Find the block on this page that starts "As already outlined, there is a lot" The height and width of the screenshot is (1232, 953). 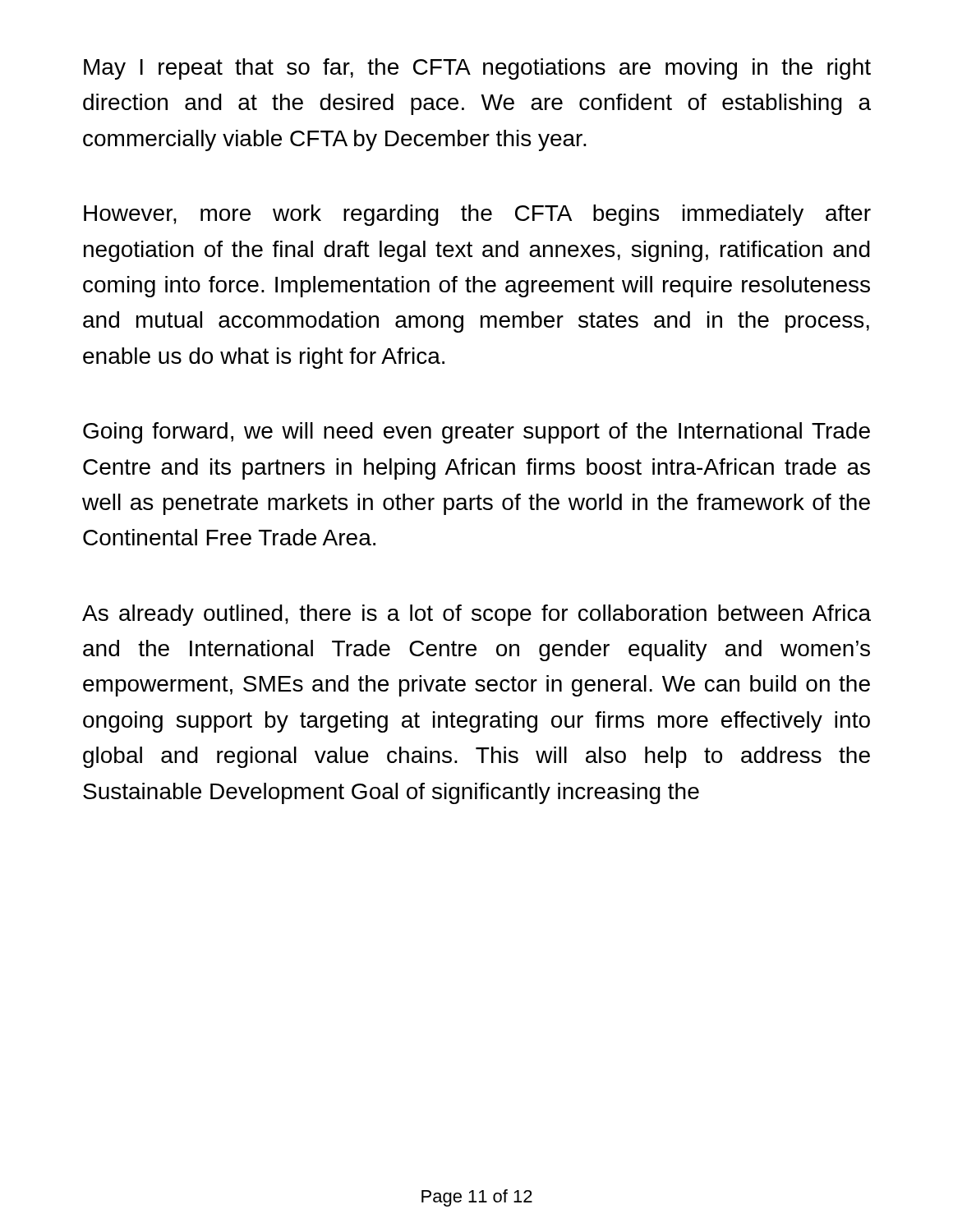(476, 702)
